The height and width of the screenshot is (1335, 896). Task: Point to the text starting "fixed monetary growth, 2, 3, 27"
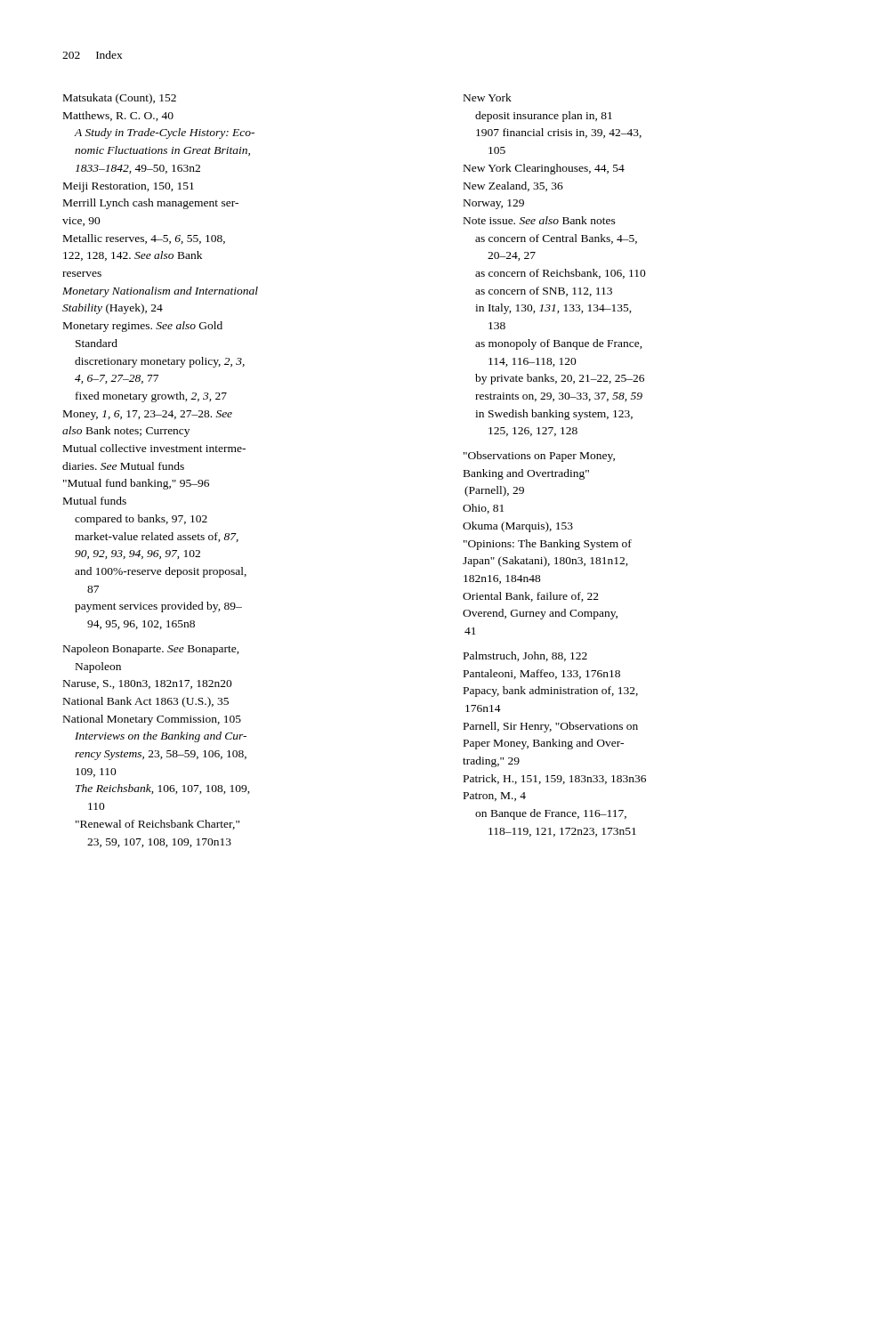click(x=236, y=396)
